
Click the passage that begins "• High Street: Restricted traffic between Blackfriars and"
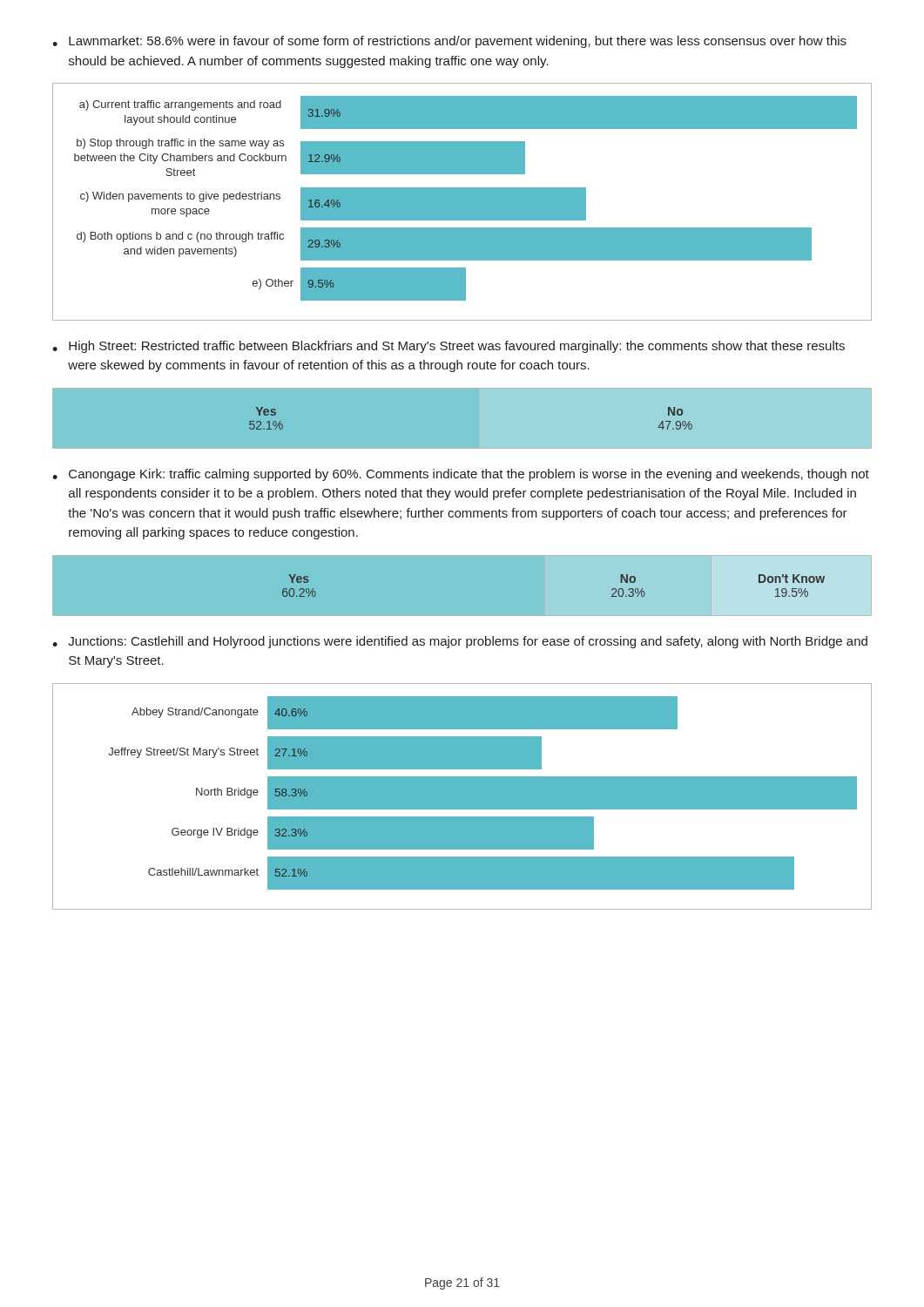click(x=462, y=356)
